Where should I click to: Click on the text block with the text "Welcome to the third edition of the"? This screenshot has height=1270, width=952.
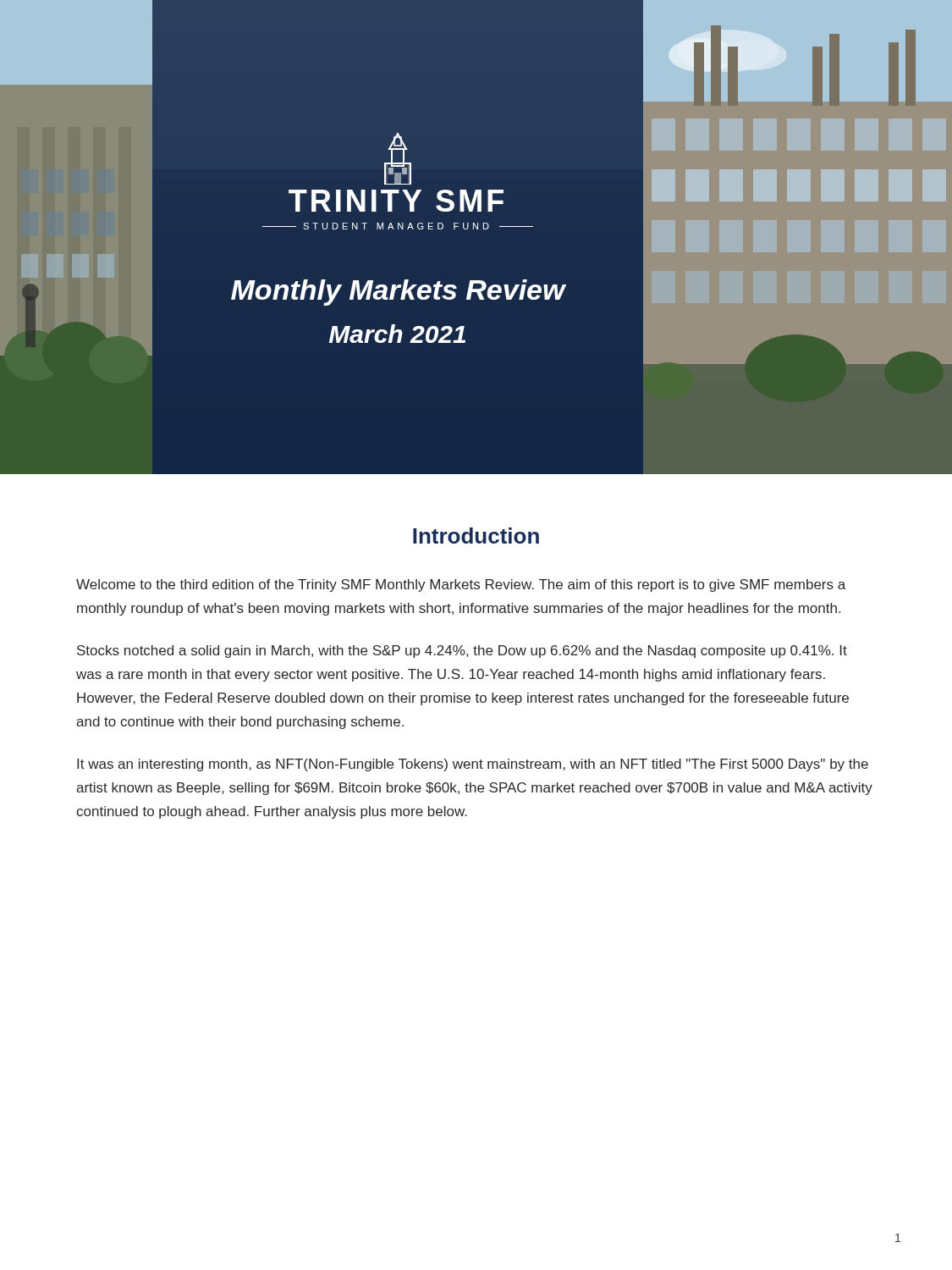point(461,597)
